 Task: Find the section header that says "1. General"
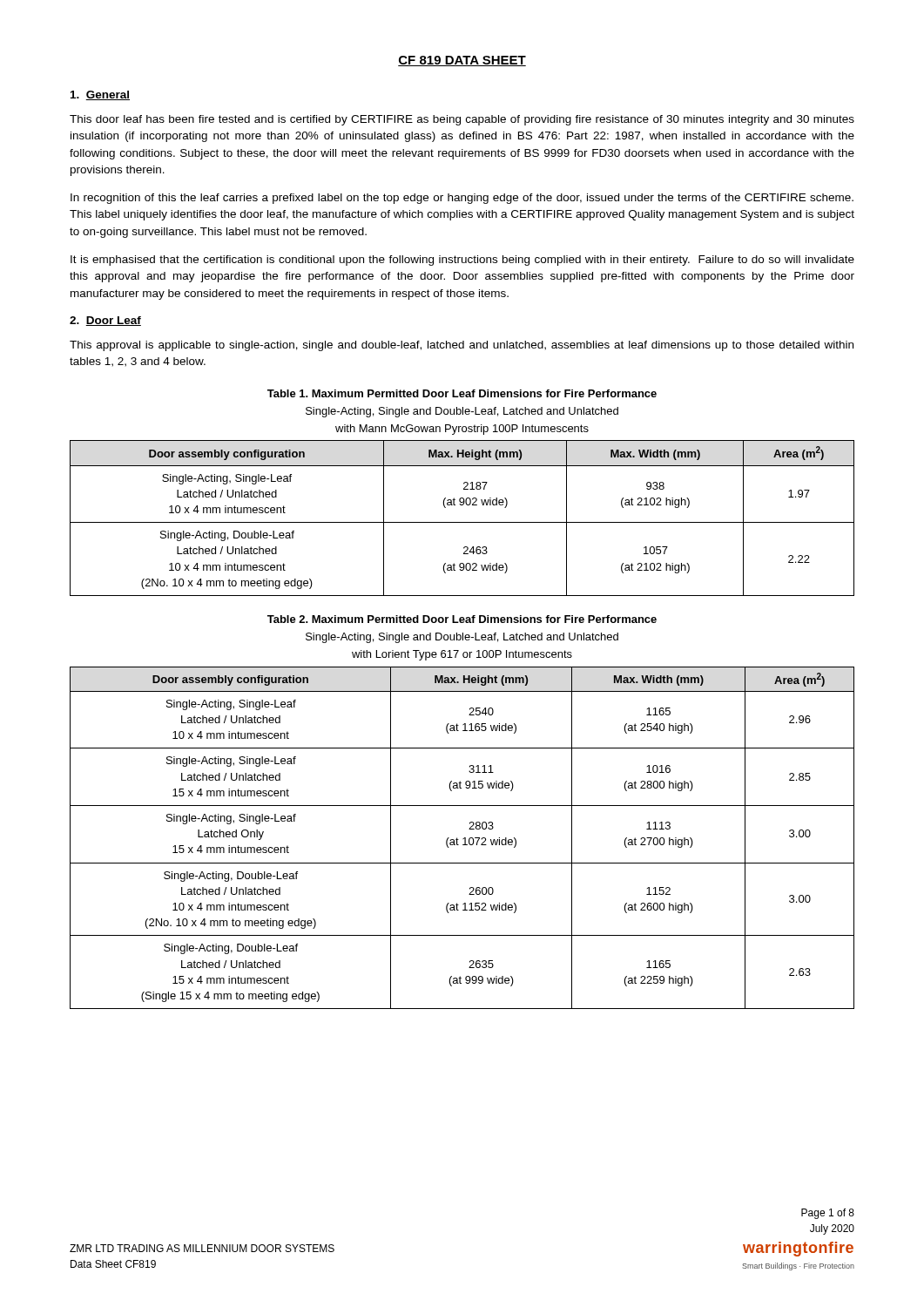point(100,95)
